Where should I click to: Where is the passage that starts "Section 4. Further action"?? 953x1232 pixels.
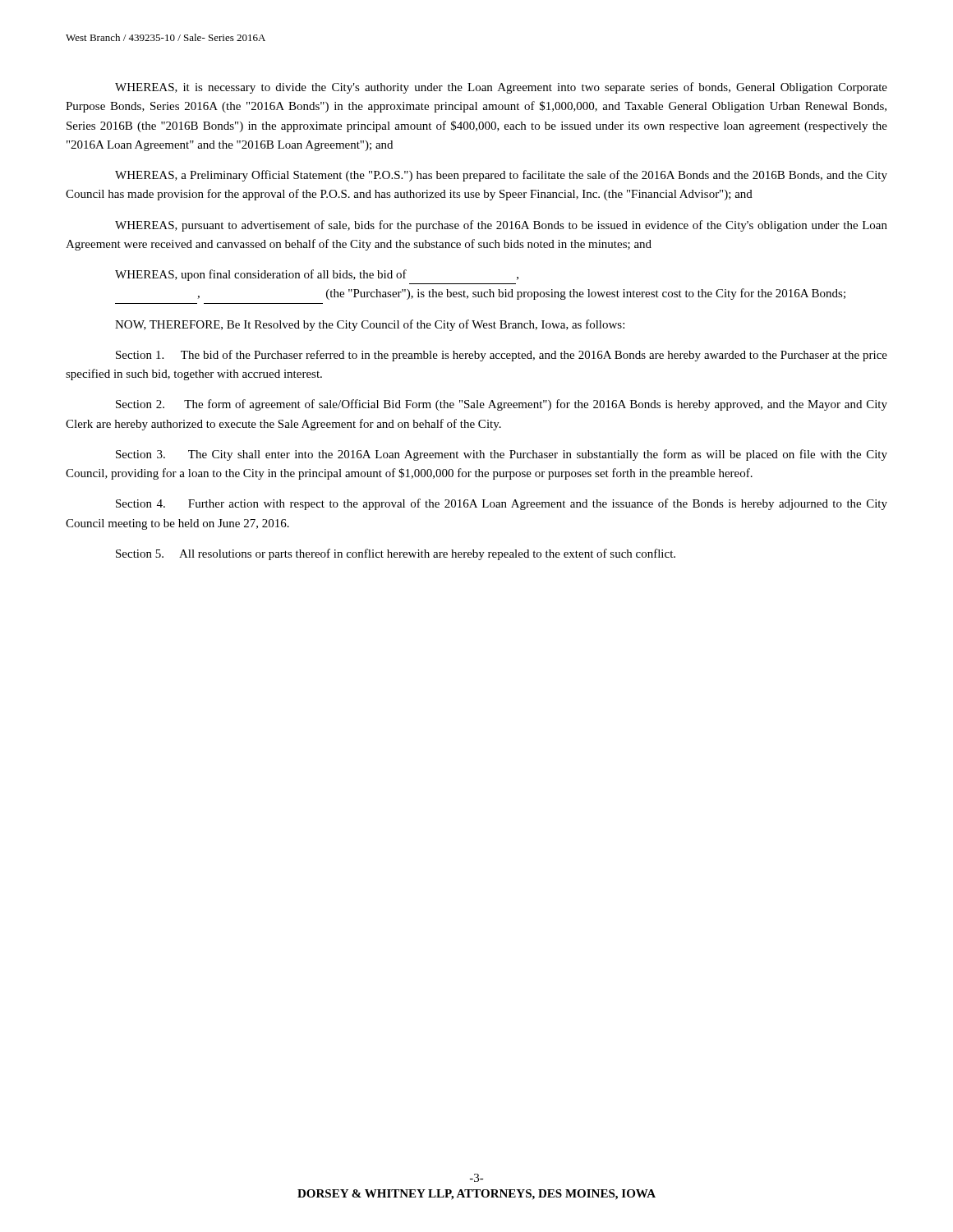[476, 513]
